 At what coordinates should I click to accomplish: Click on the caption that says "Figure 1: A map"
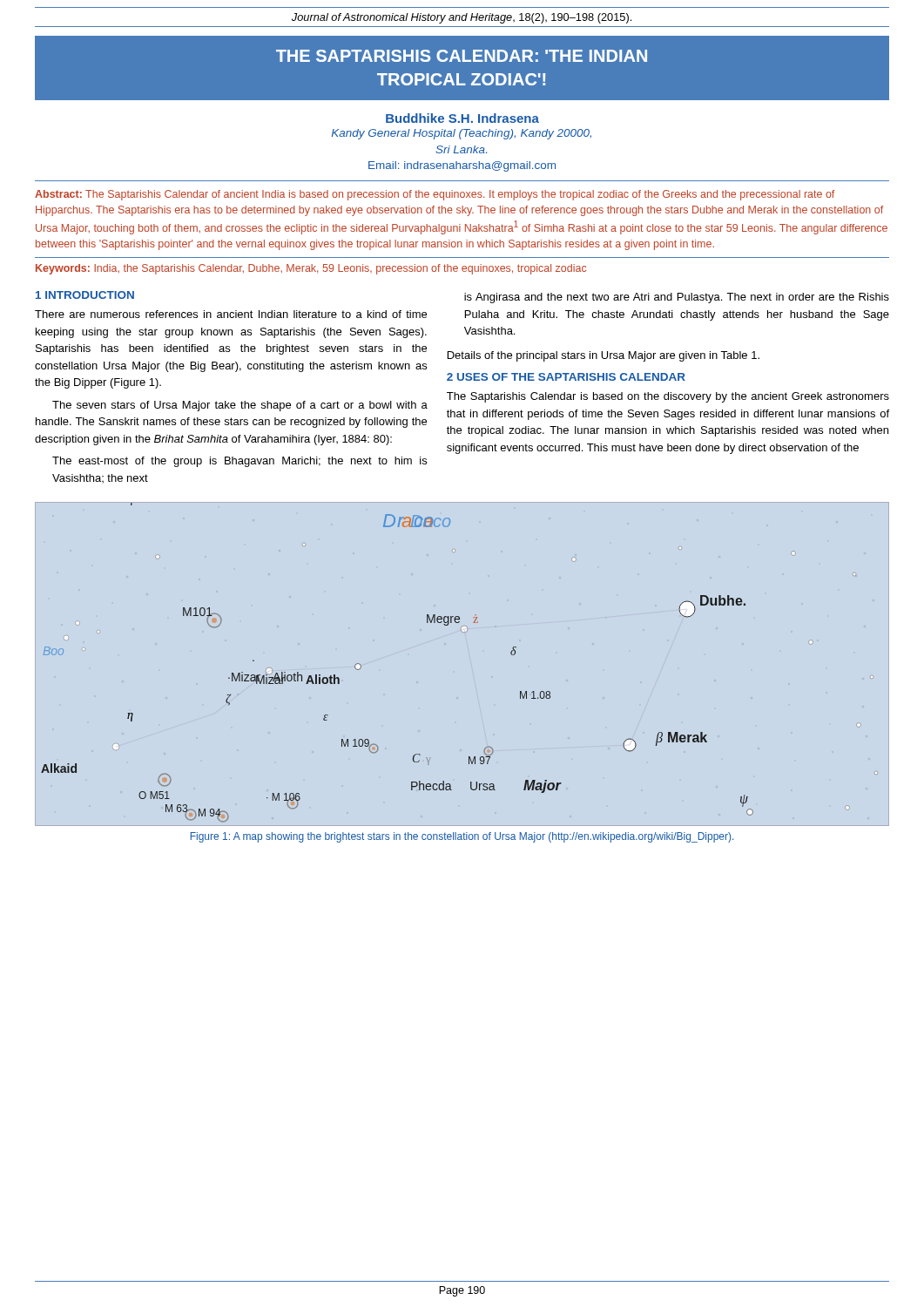tap(462, 837)
